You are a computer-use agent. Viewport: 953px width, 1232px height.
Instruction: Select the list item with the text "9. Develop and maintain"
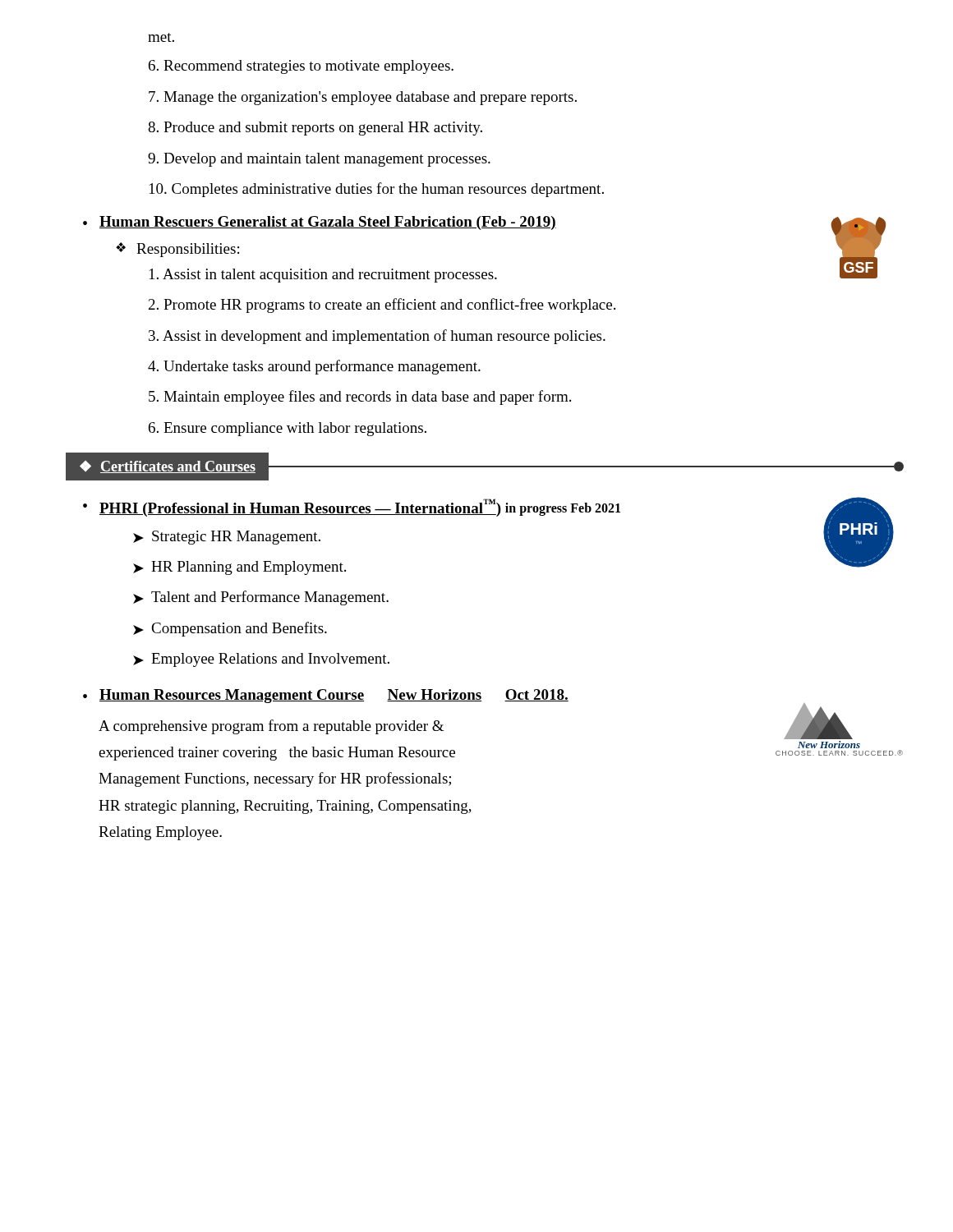tap(320, 158)
